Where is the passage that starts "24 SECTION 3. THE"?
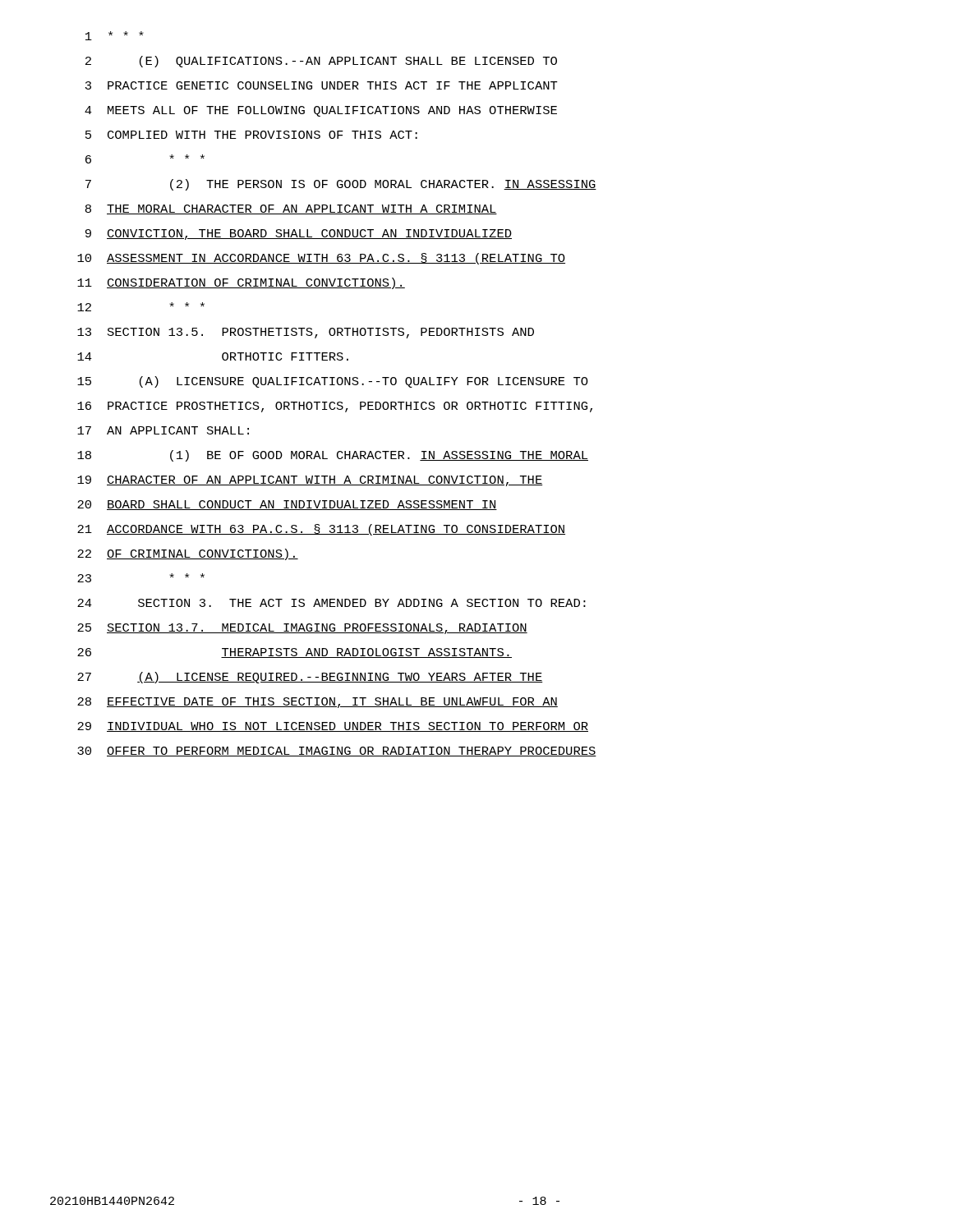Screen dimensions: 1232x953 476,604
